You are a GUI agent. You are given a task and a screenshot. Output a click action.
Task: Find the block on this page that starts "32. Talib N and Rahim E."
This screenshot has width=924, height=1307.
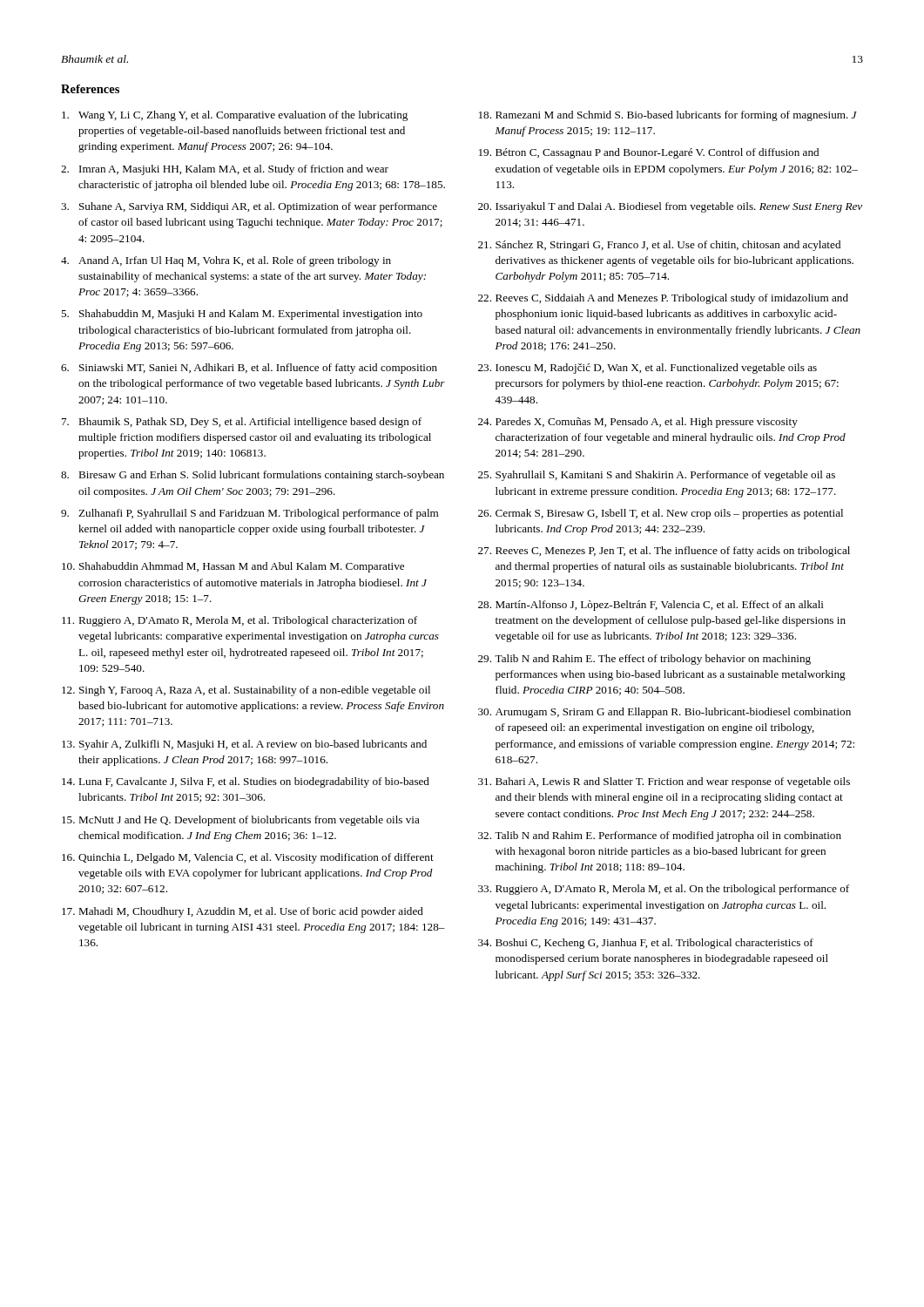[670, 851]
